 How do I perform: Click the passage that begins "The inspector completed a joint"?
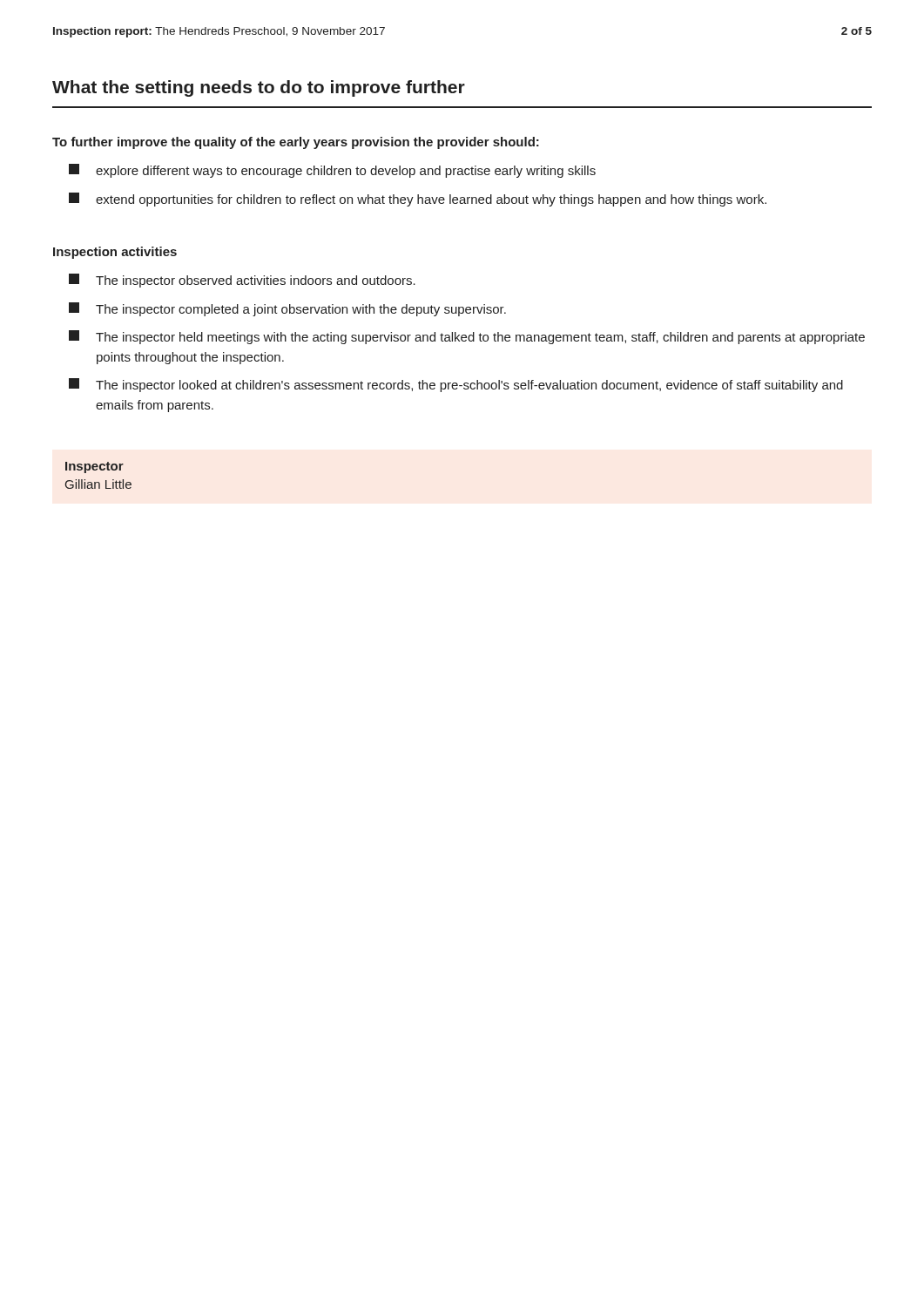point(470,309)
